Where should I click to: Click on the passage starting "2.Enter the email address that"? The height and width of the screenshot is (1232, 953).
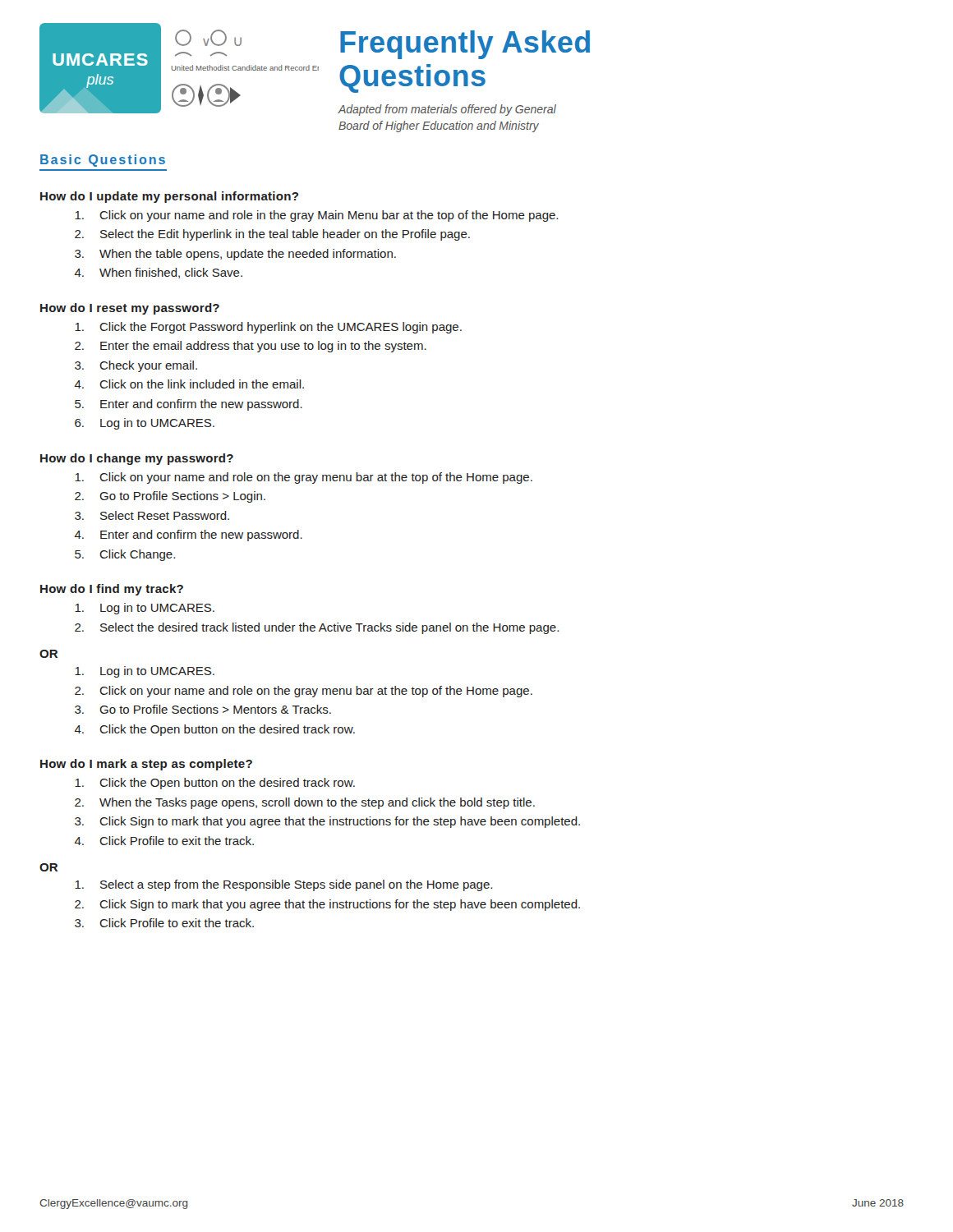tap(251, 347)
